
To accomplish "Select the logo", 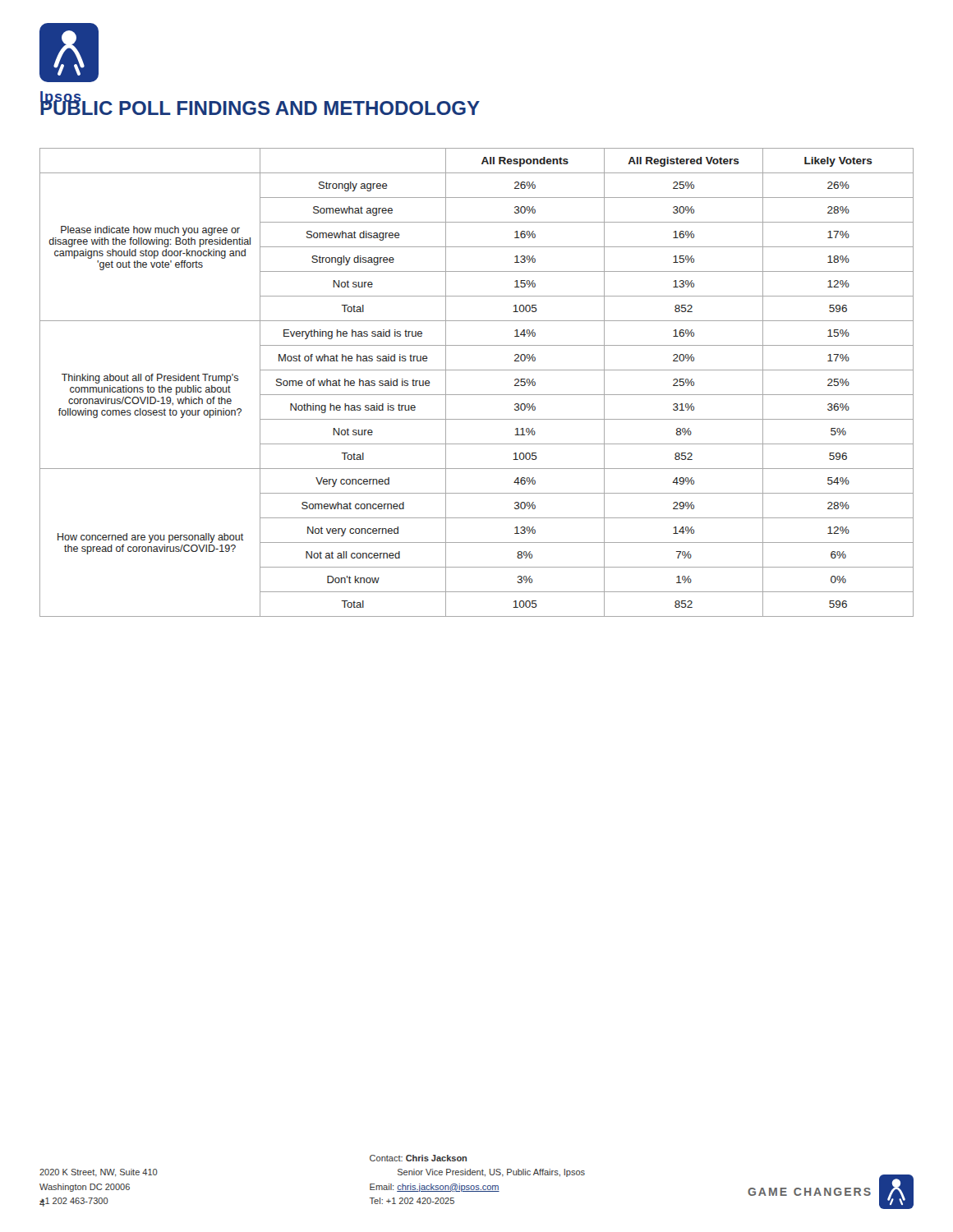I will coord(69,64).
